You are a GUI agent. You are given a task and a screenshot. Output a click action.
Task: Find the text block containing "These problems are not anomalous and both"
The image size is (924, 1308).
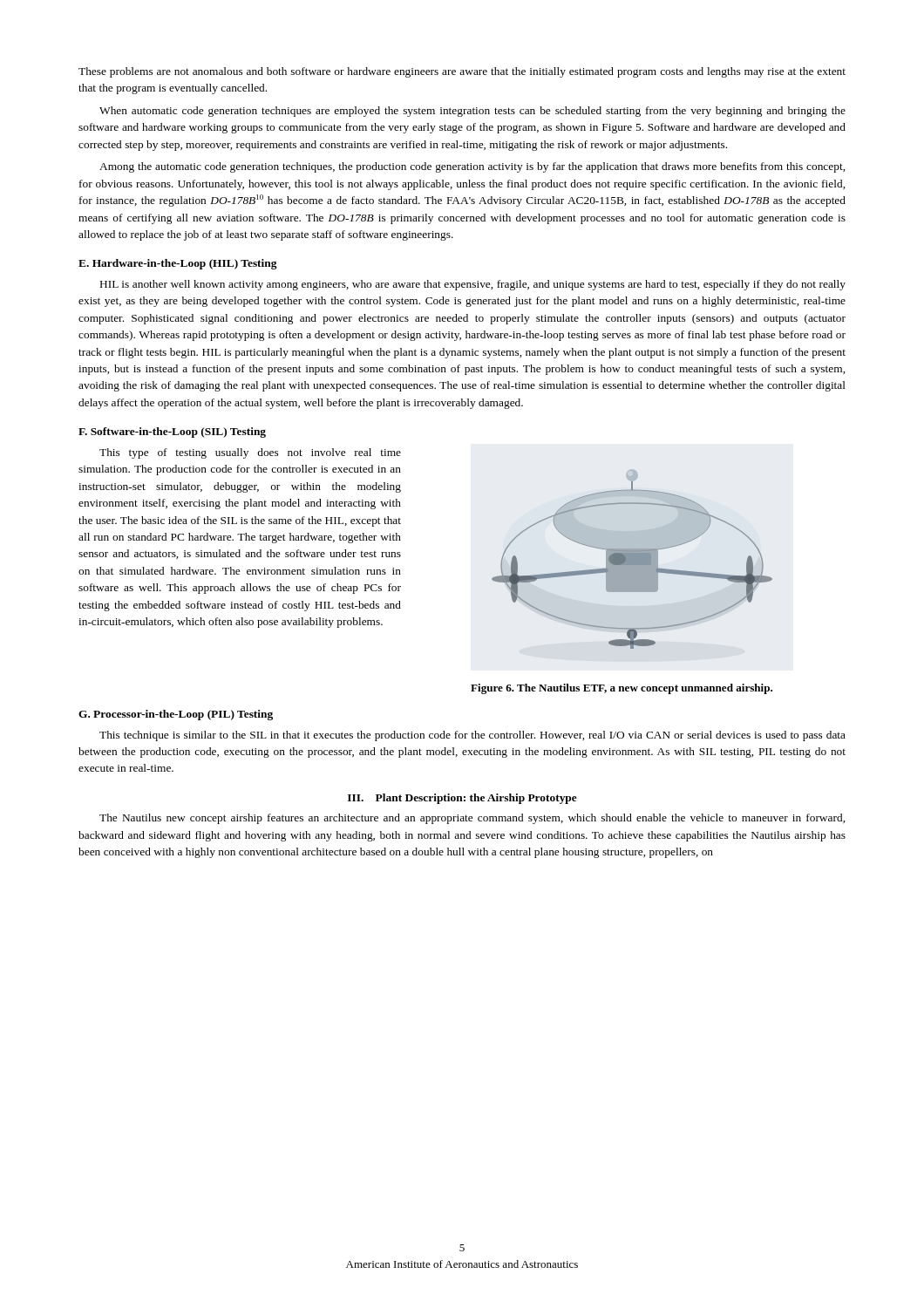(462, 153)
